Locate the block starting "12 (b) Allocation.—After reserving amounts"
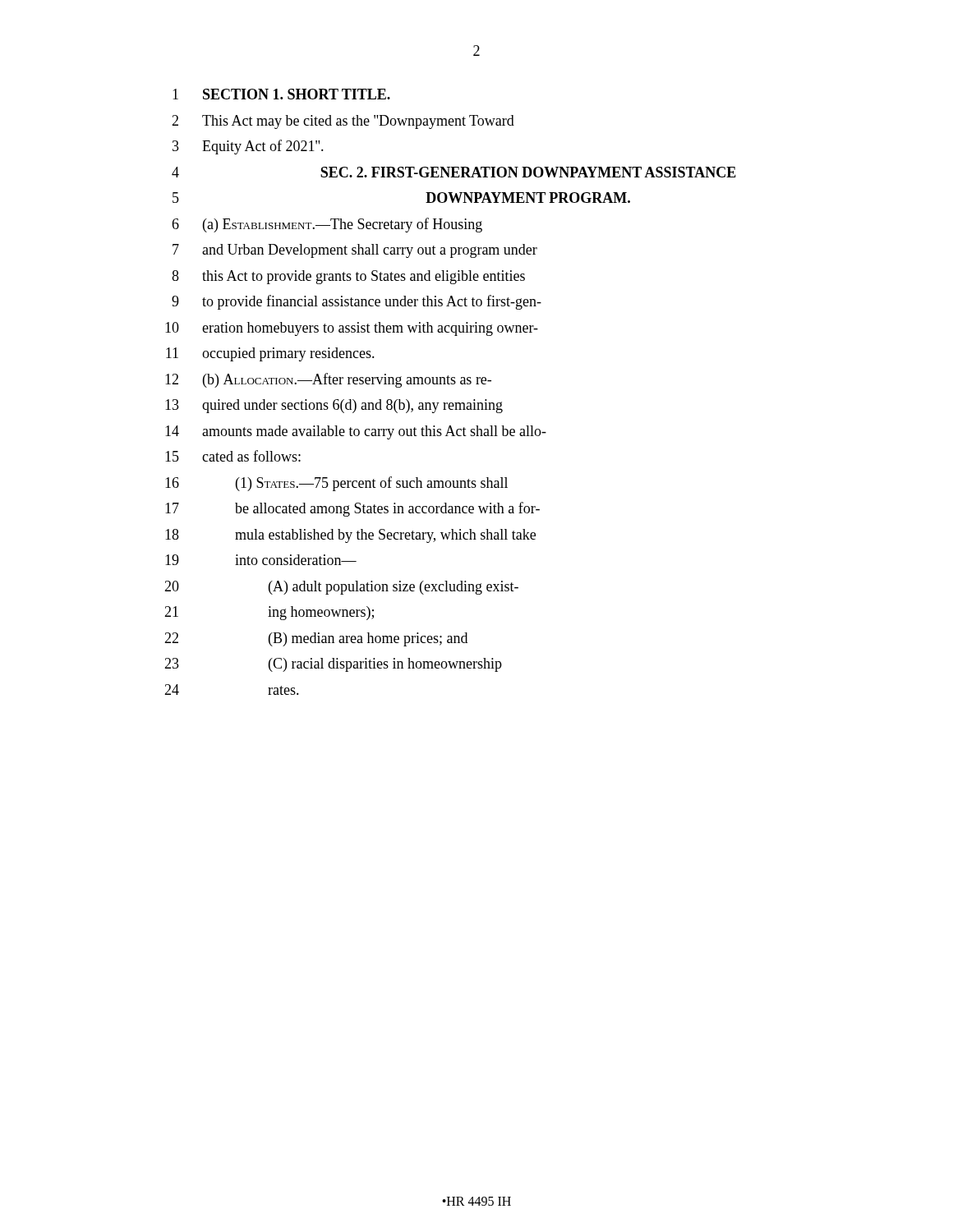This screenshot has height=1232, width=953. tap(501, 380)
